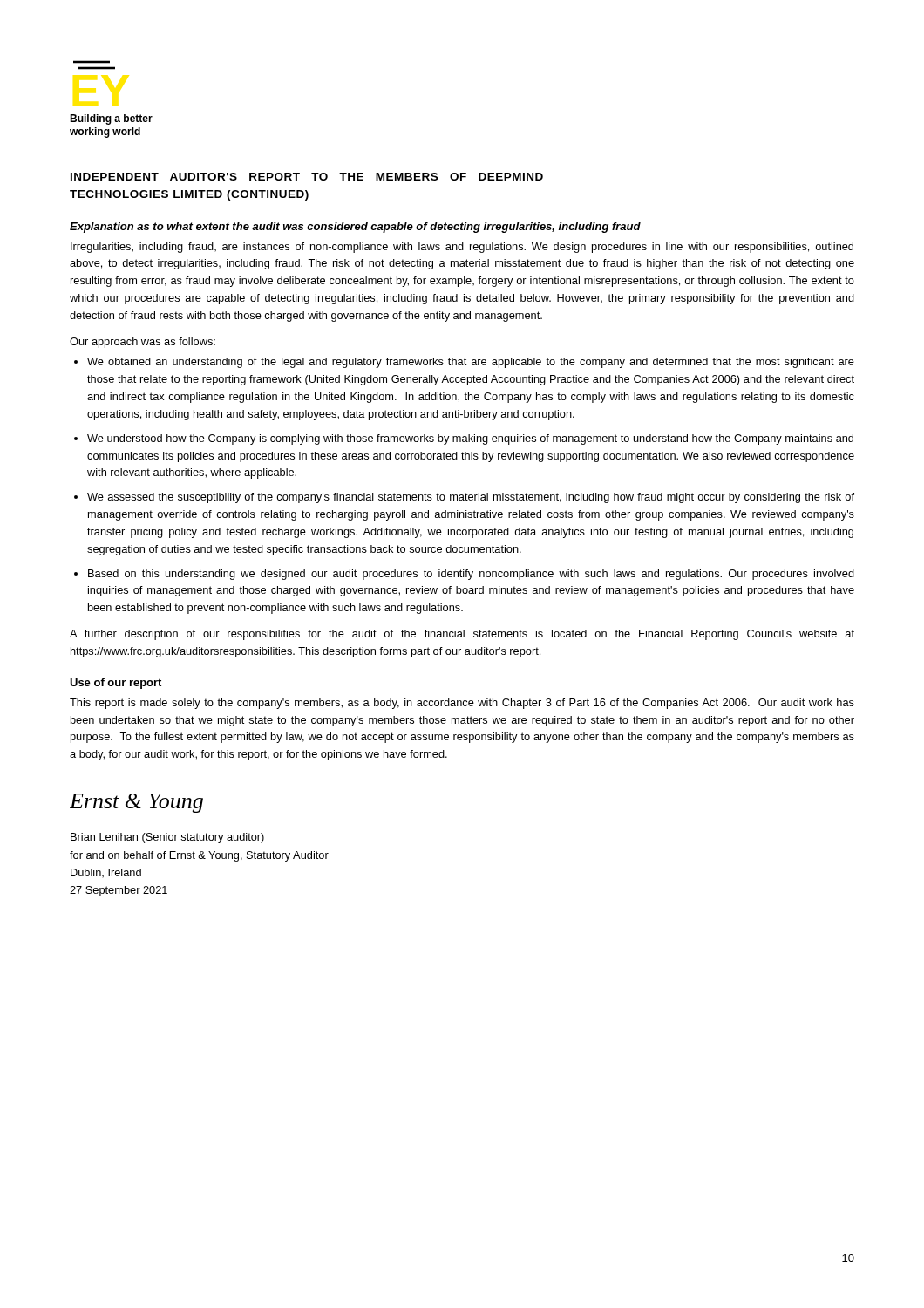Viewport: 924px width, 1308px height.
Task: Where is the passage that starts "We obtained an understanding of the"?
Action: tap(471, 388)
